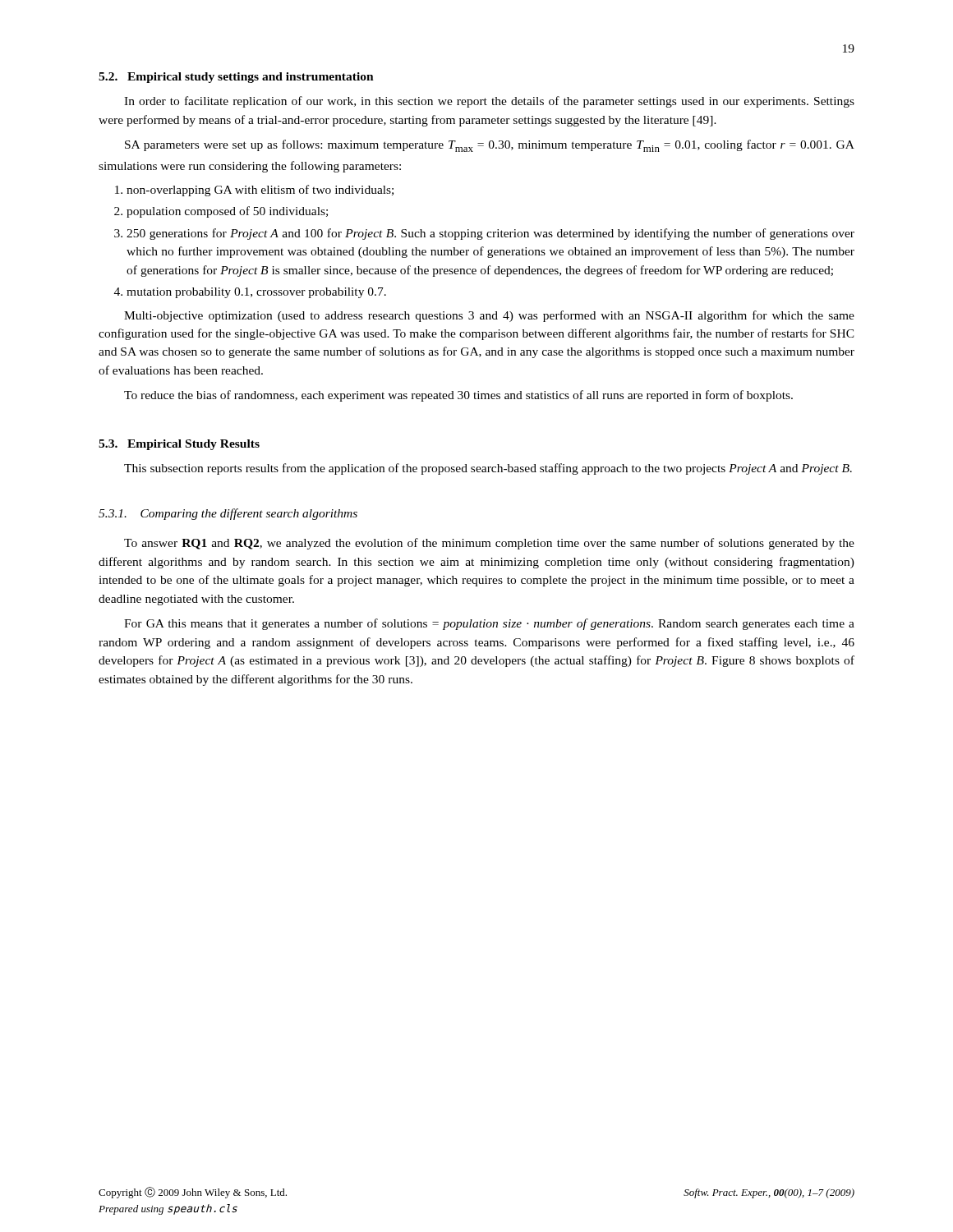This screenshot has height=1232, width=953.
Task: Find the passage starting "This subsection reports results from the application of"
Action: click(476, 469)
